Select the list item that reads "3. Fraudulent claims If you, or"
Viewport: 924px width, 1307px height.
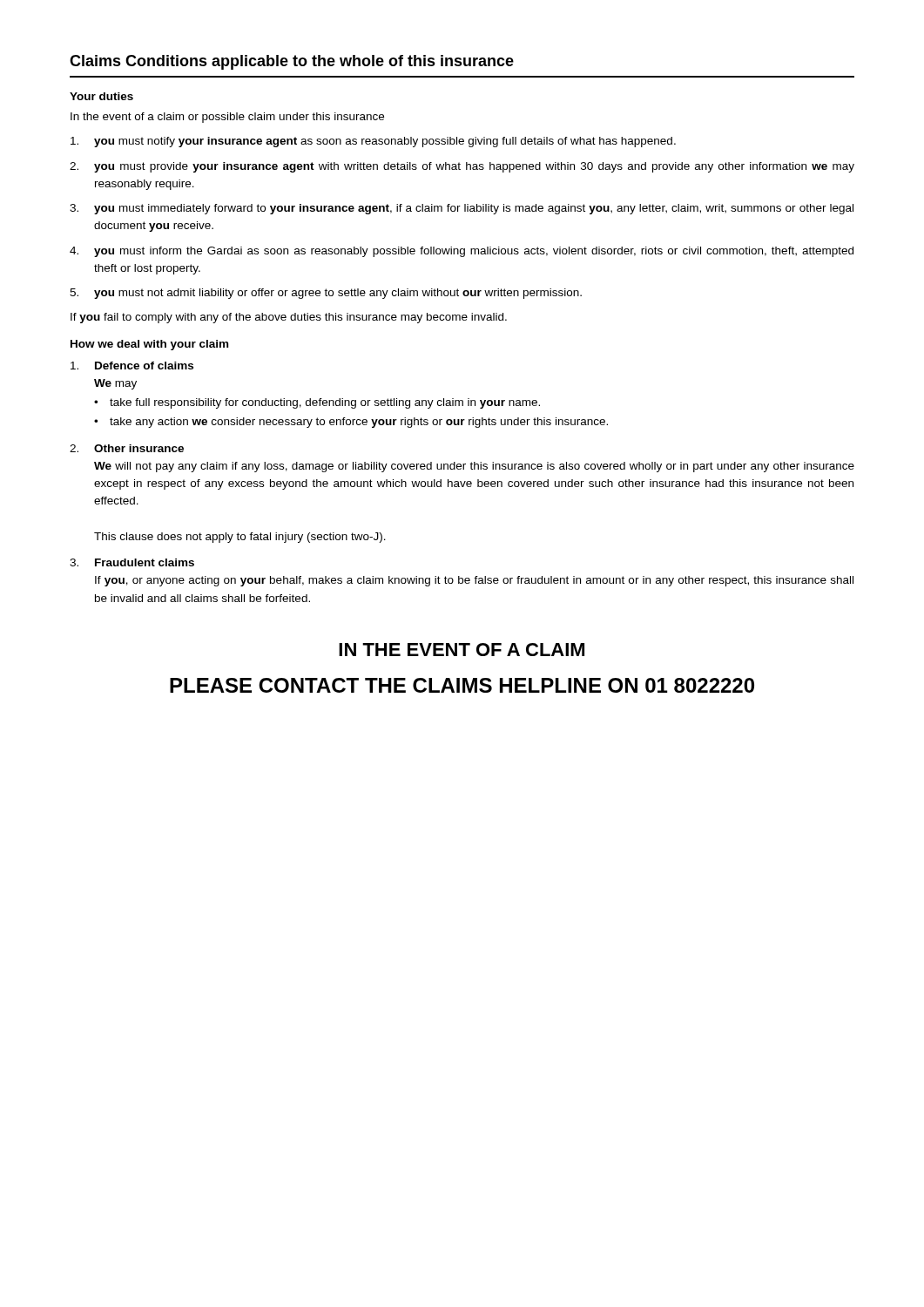[x=462, y=581]
